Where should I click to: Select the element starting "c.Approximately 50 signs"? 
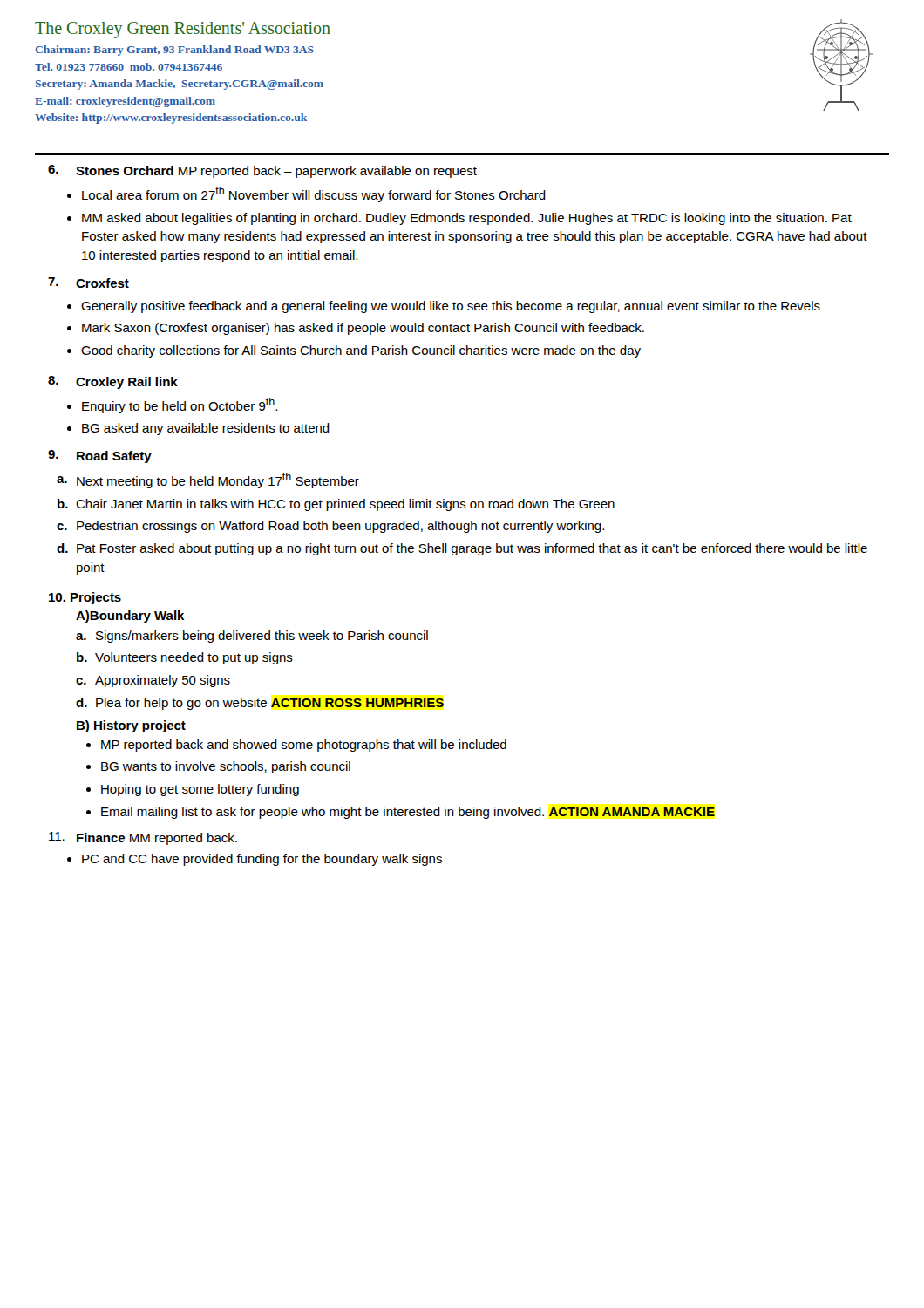pyautogui.click(x=153, y=680)
